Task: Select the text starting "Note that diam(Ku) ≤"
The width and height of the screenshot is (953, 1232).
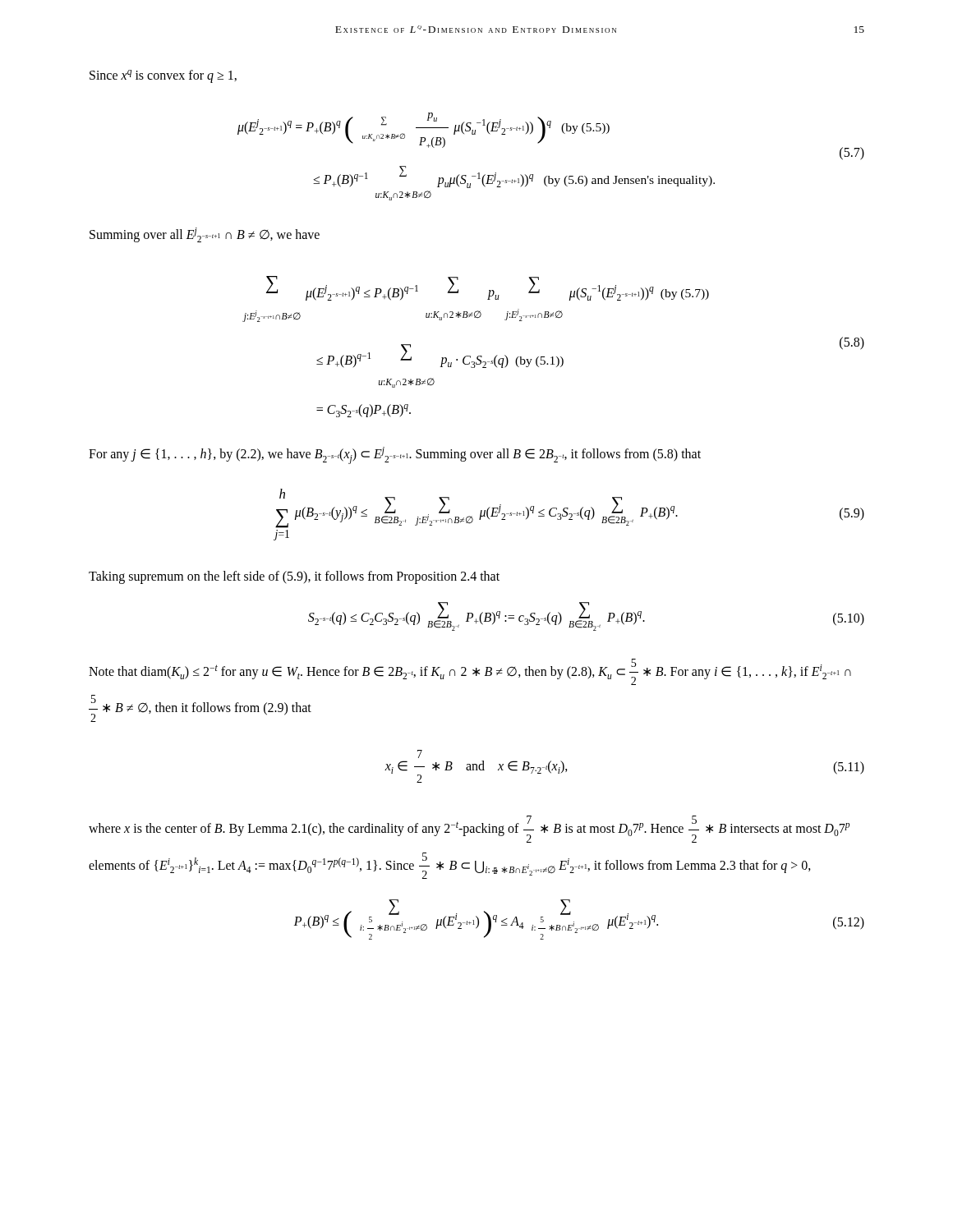Action: (470, 672)
